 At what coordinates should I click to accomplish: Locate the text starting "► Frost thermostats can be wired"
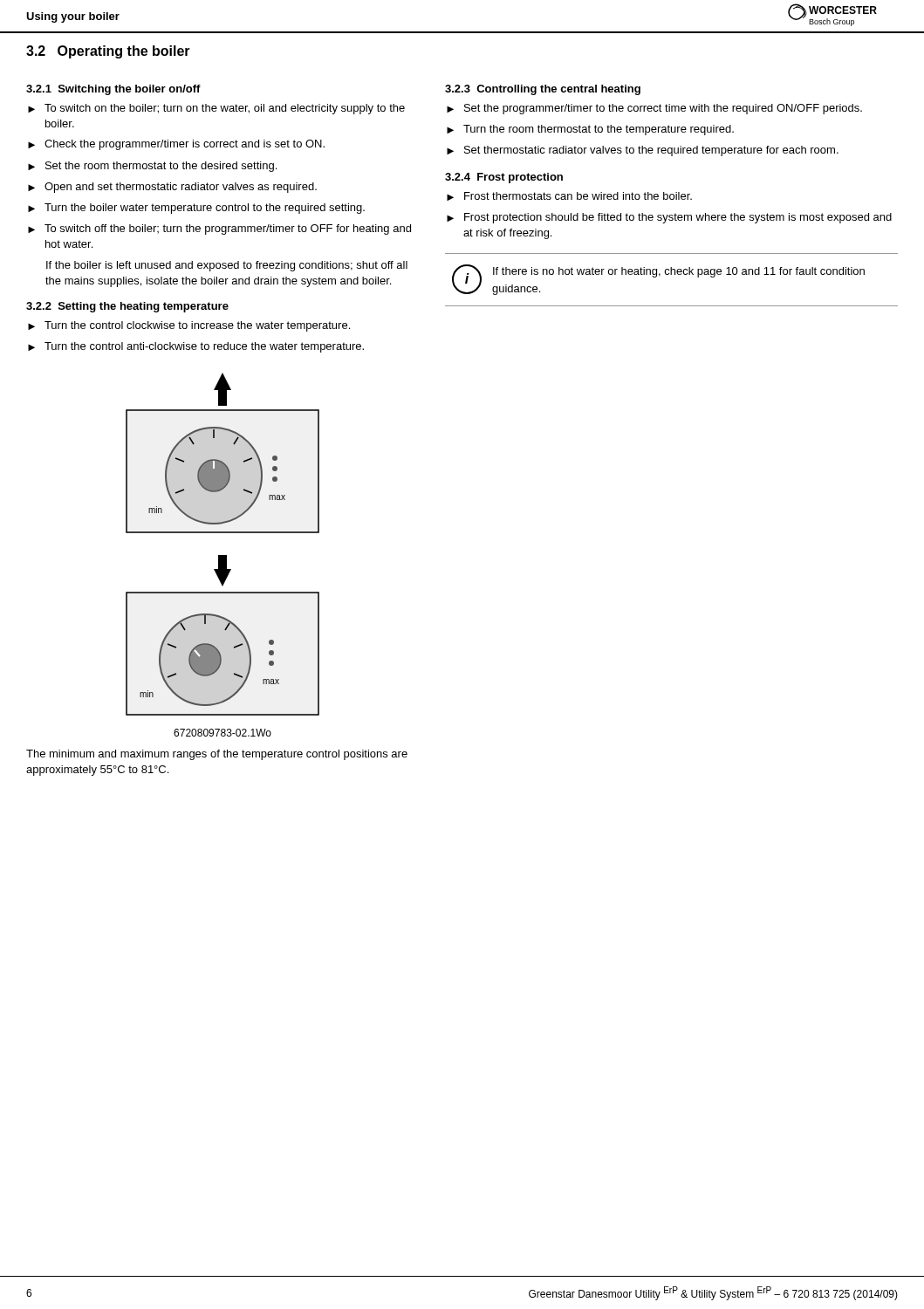click(x=671, y=196)
